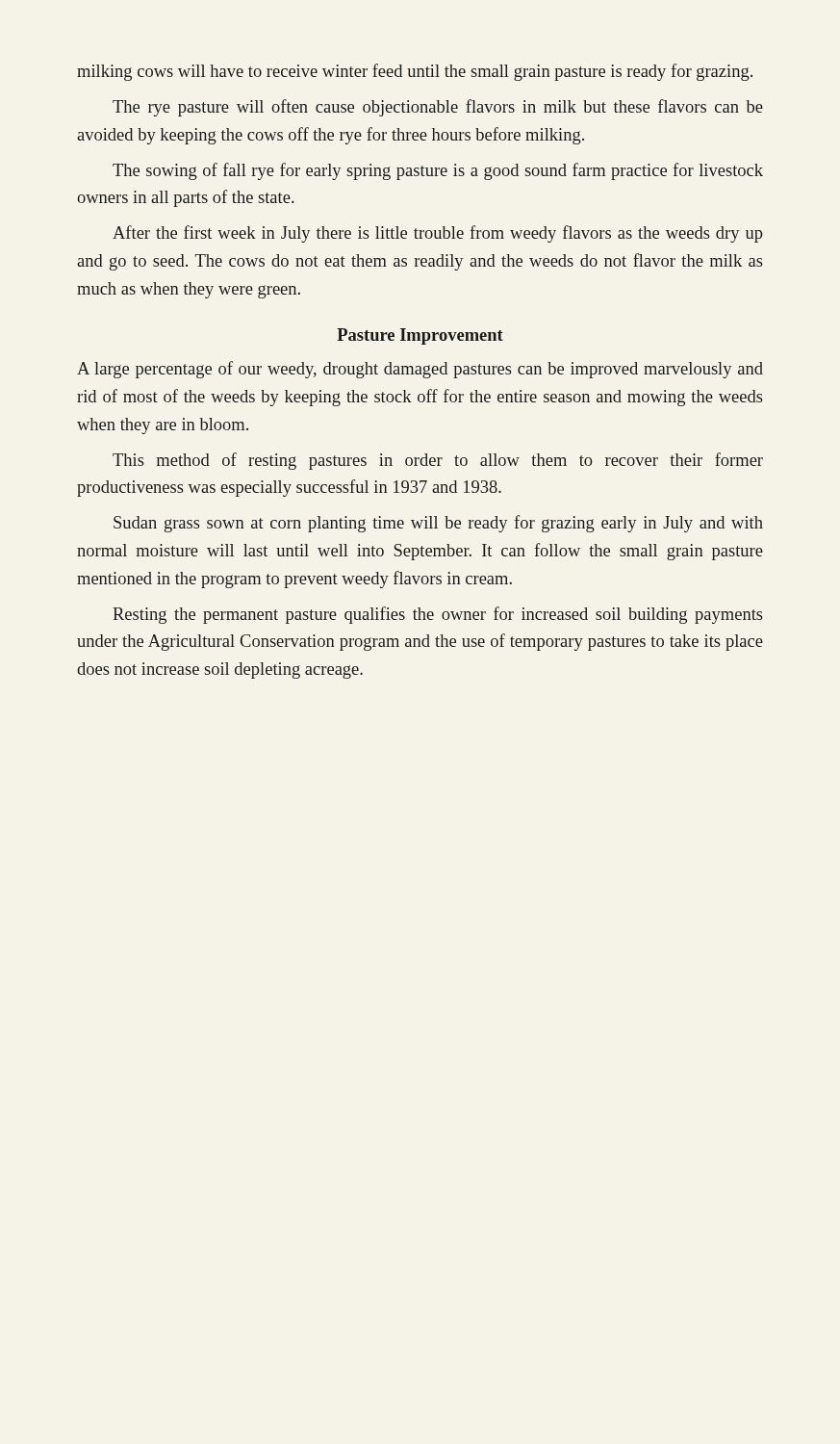Viewport: 840px width, 1444px height.
Task: Click on the element starting "milking cows will have"
Action: coord(420,180)
